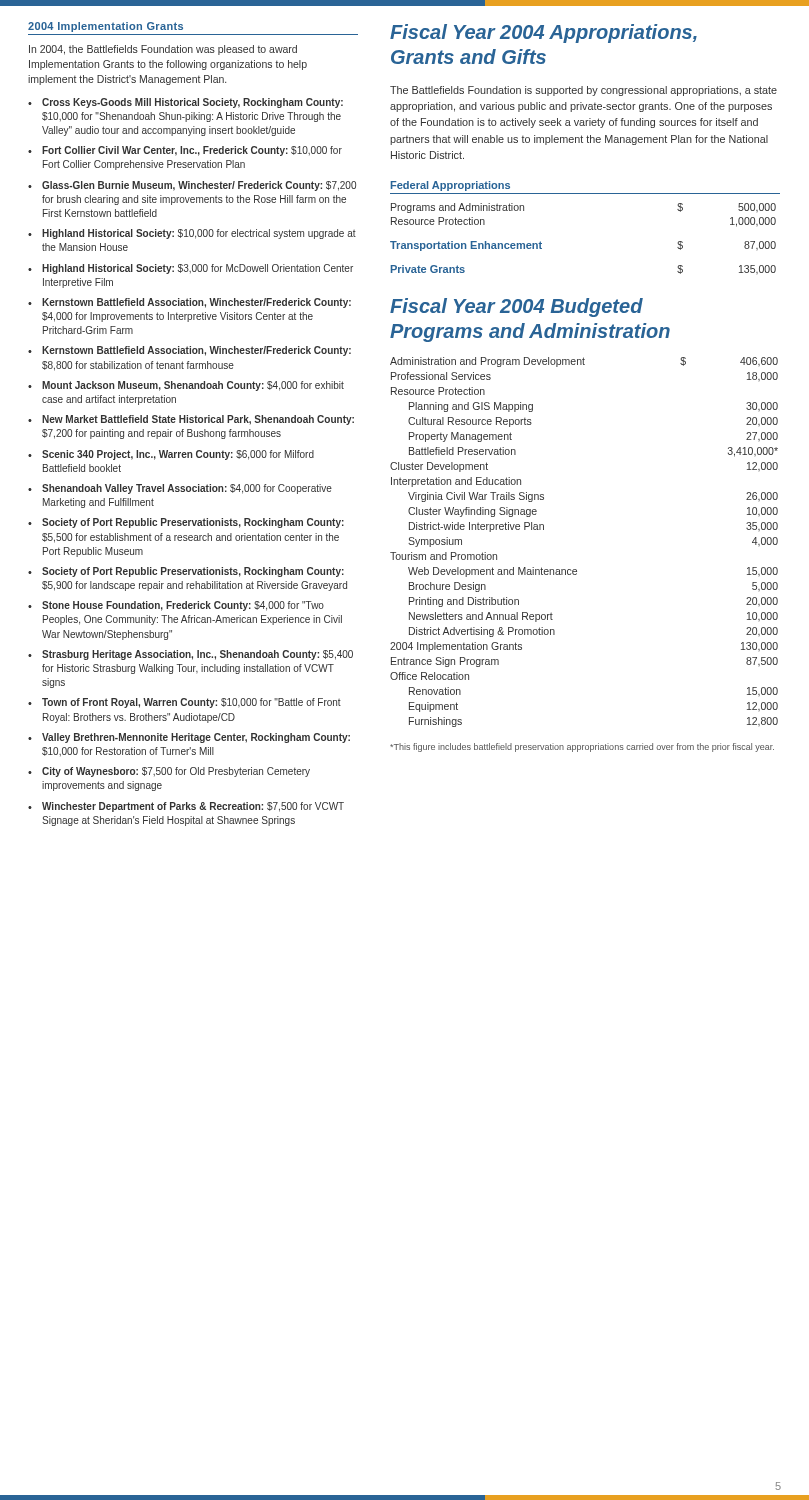This screenshot has width=809, height=1500.
Task: Find the list item with the text "Highland Historical Society: $3,000 for"
Action: pos(198,275)
